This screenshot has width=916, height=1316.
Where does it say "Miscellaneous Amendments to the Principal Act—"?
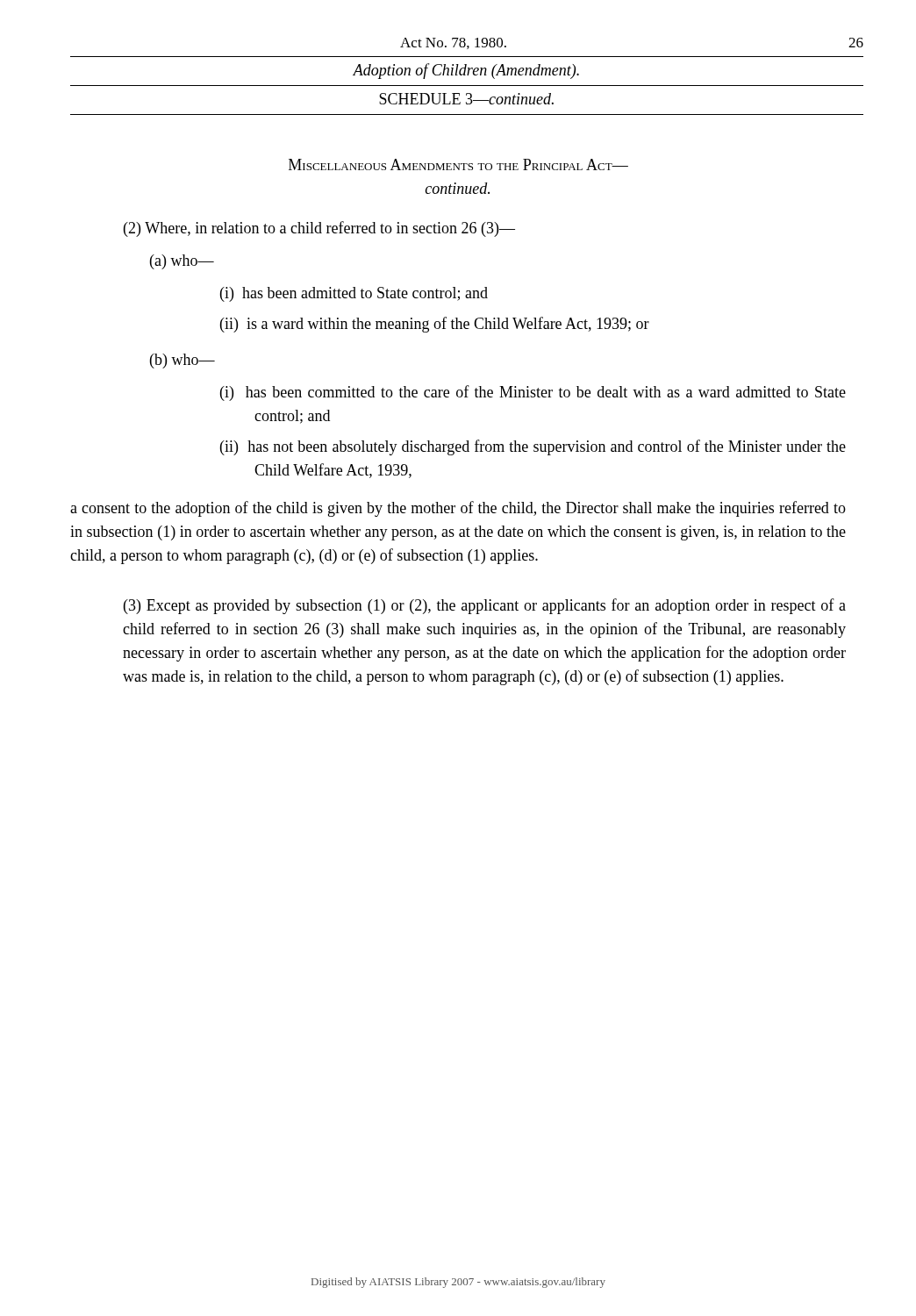tap(458, 165)
